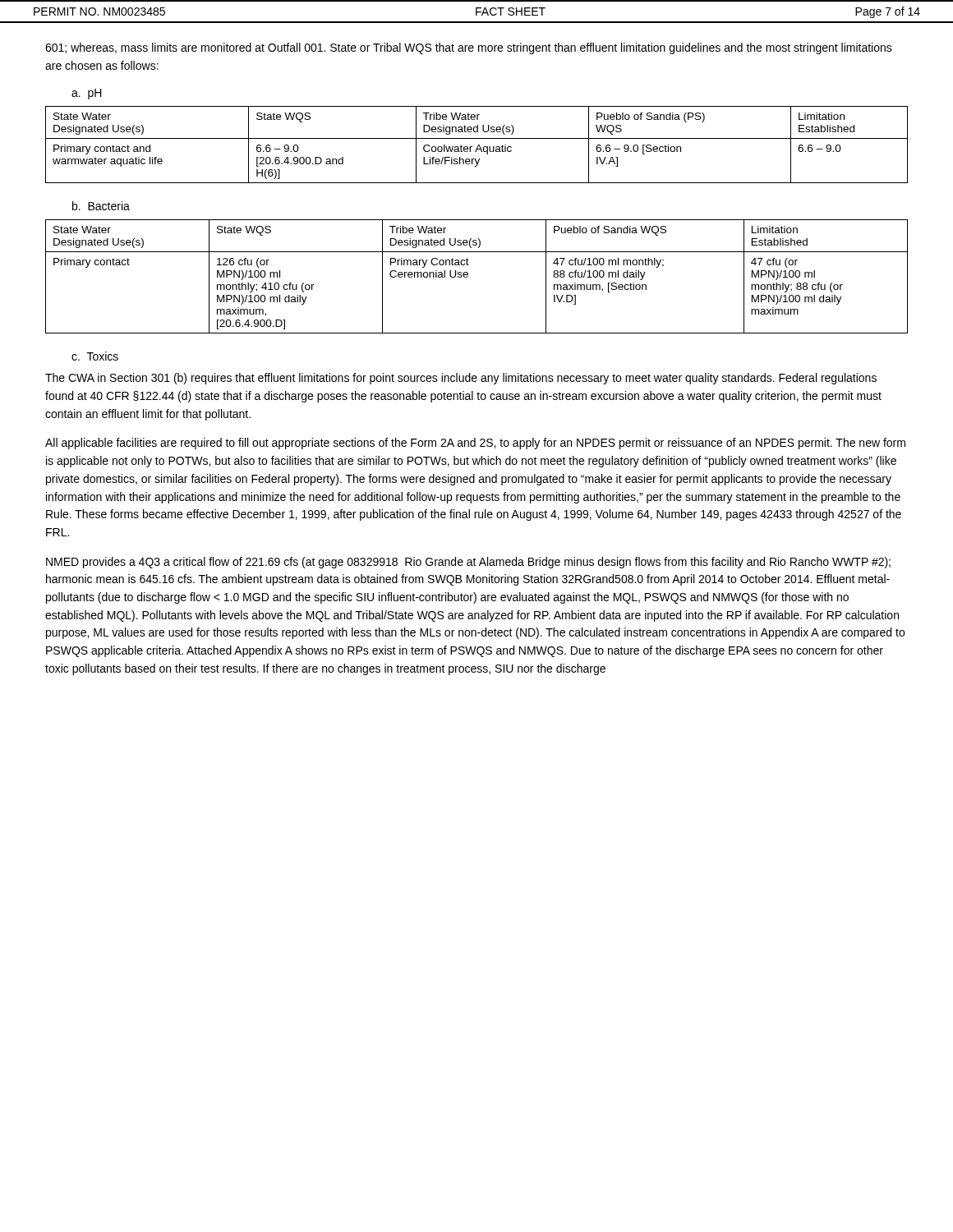Point to the region starting "a. pH"
Viewport: 953px width, 1232px height.
coord(87,93)
